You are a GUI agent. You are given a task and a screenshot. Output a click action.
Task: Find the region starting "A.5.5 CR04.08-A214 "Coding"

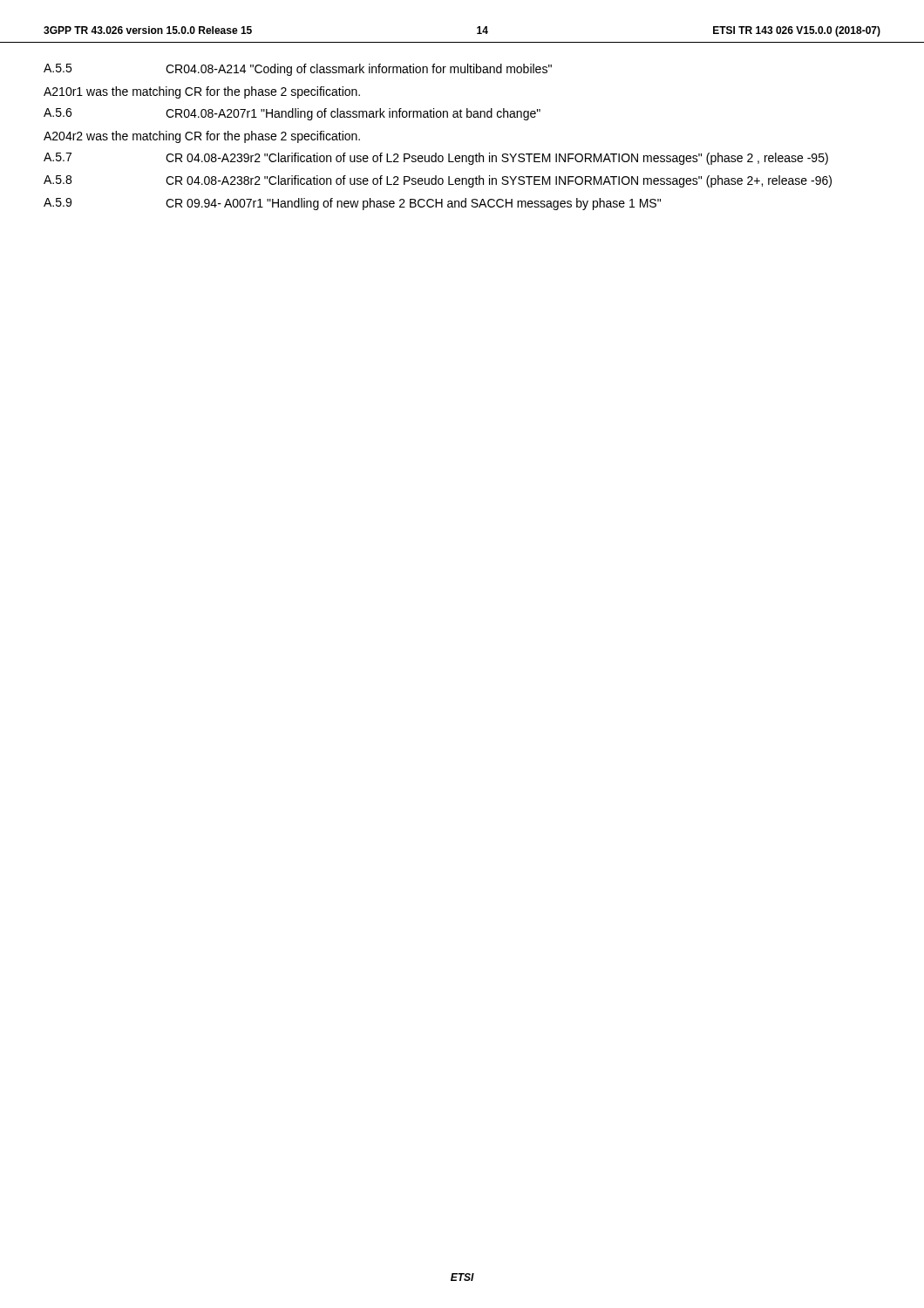coord(462,70)
